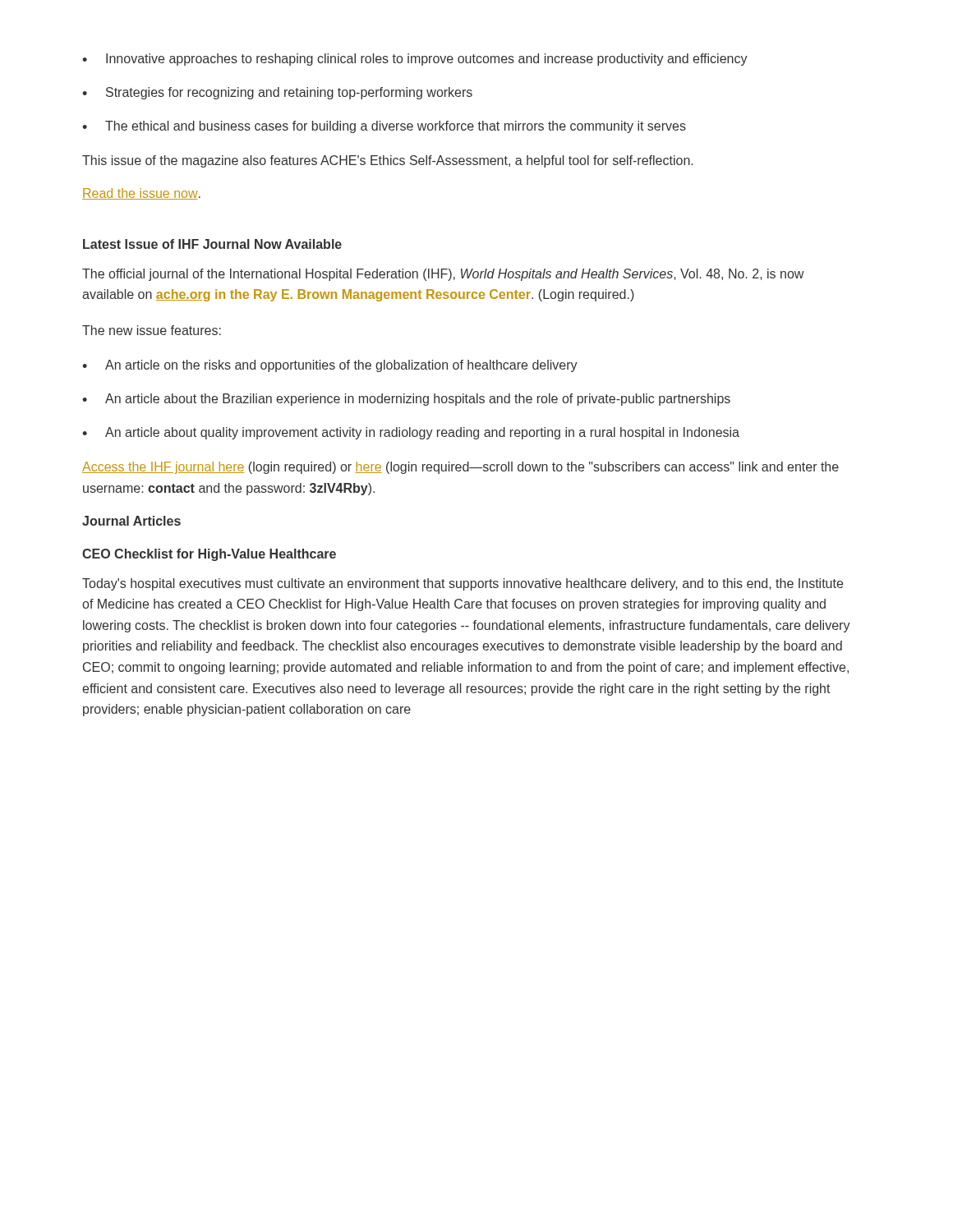The width and height of the screenshot is (953, 1232).
Task: Click on the passage starting "Latest Issue of IHF"
Action: pos(212,244)
